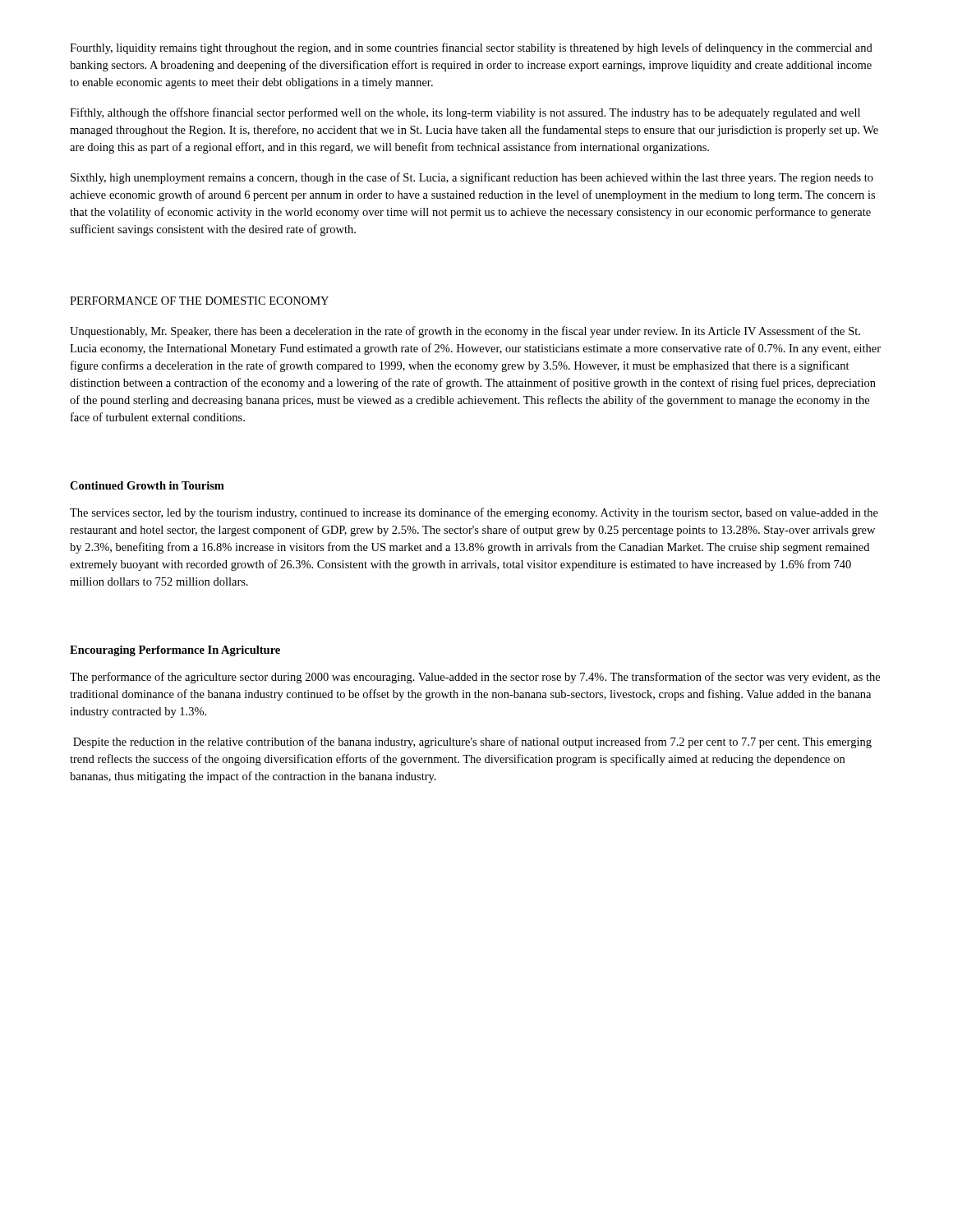The width and height of the screenshot is (953, 1232).
Task: Point to the text starting "Continued Growth in Tourism"
Action: click(147, 486)
